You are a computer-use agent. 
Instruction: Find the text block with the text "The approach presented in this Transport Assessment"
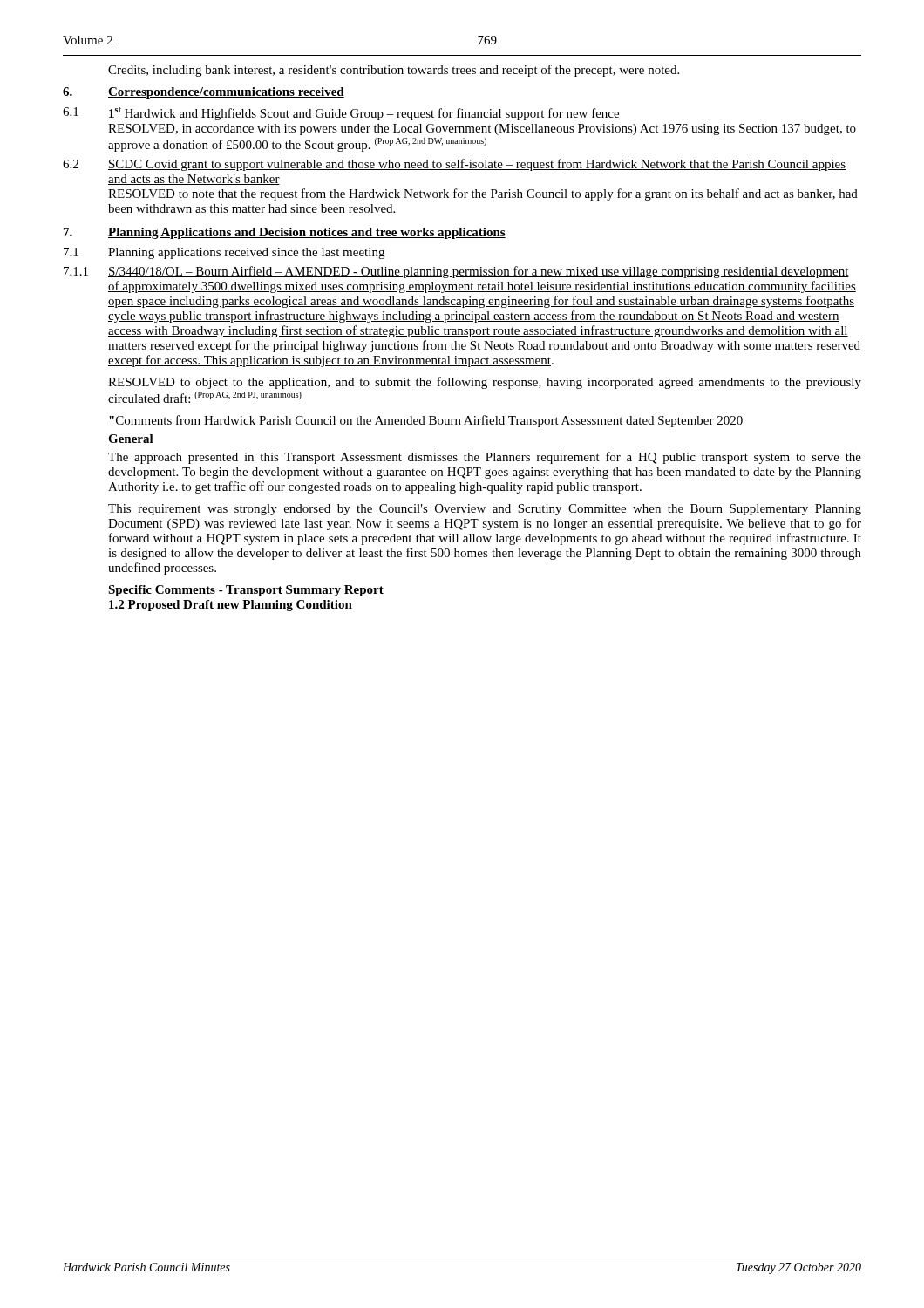[485, 472]
